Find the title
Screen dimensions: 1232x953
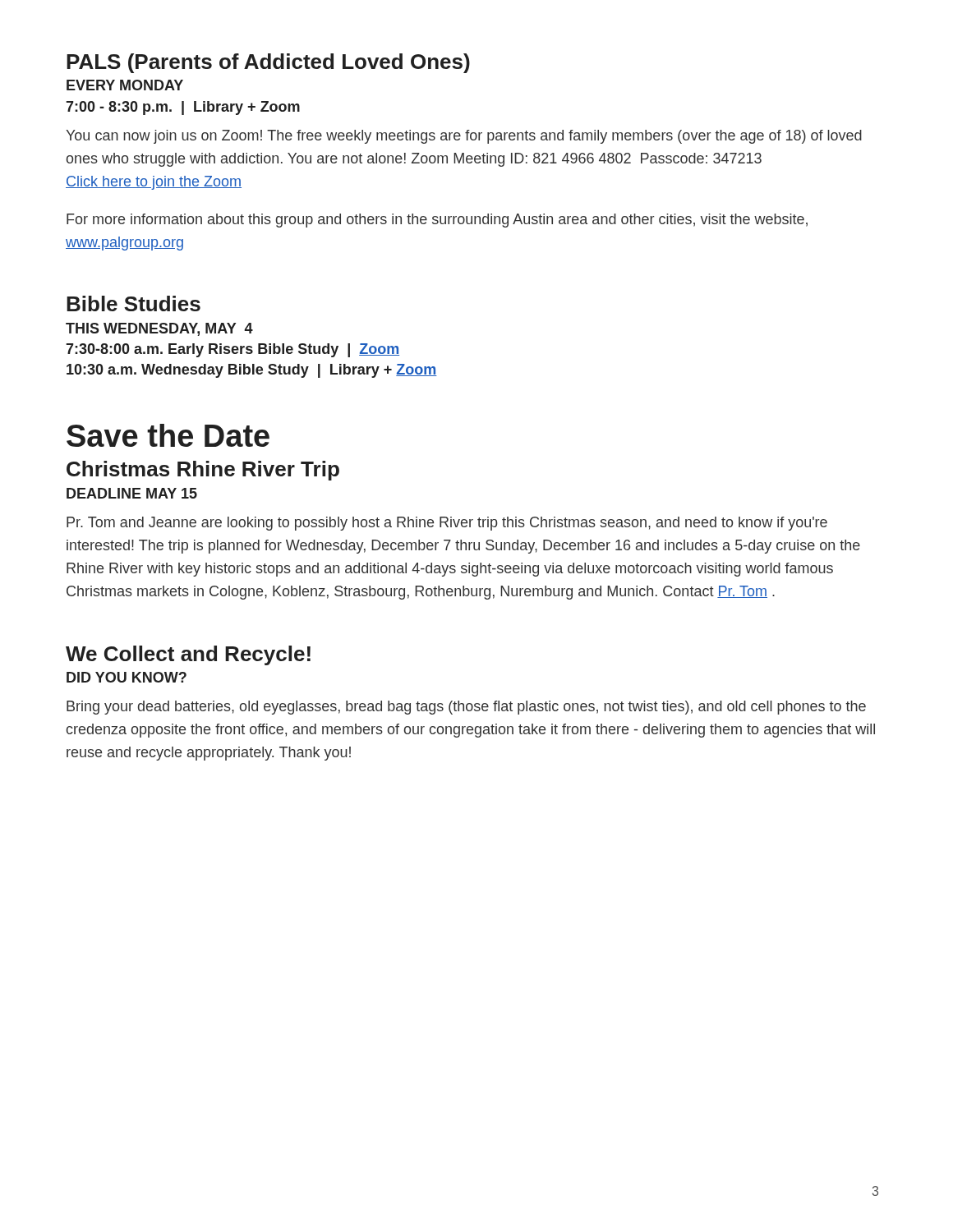pos(472,437)
